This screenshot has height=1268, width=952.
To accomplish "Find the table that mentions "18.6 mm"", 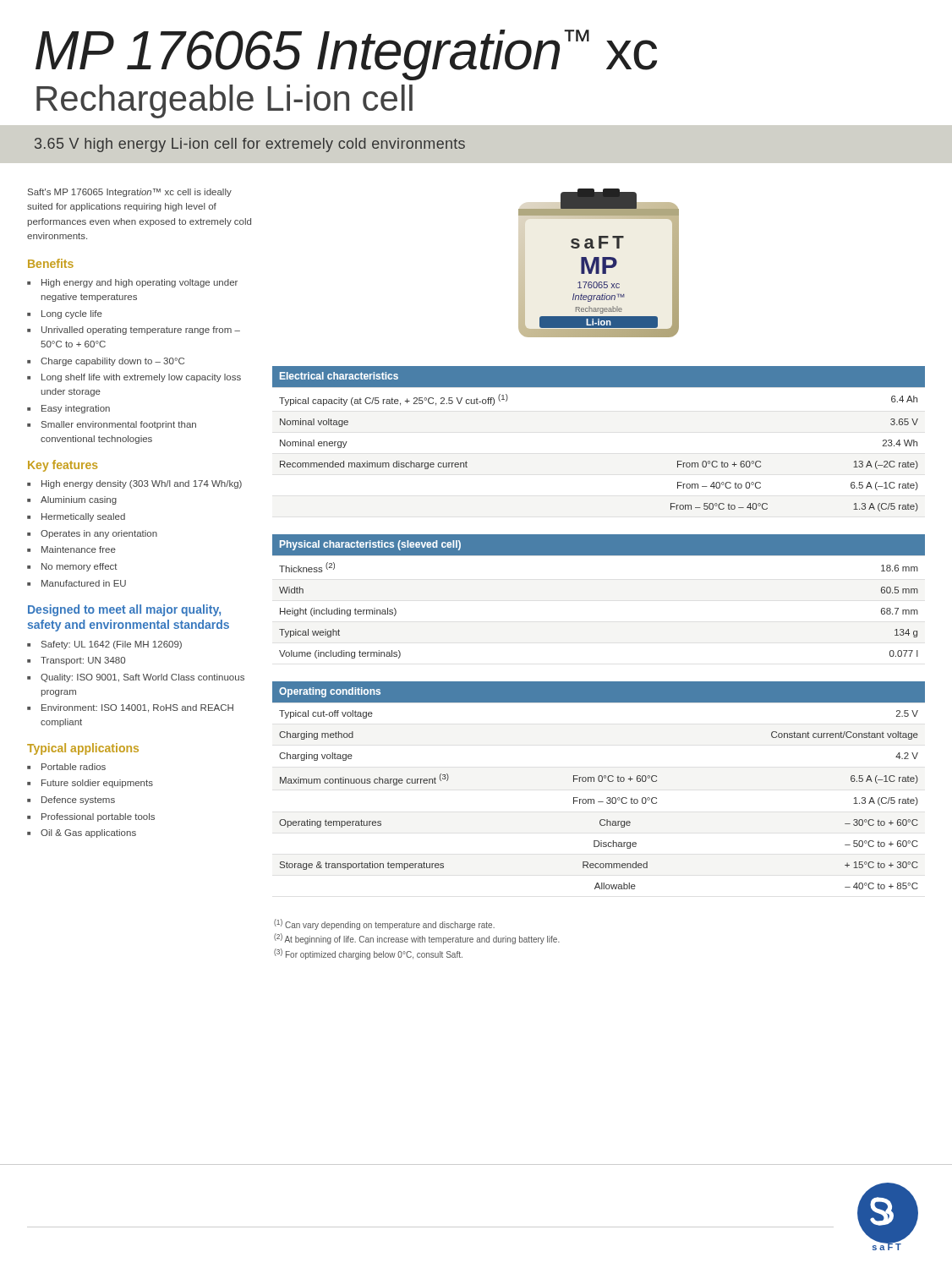I will [599, 604].
